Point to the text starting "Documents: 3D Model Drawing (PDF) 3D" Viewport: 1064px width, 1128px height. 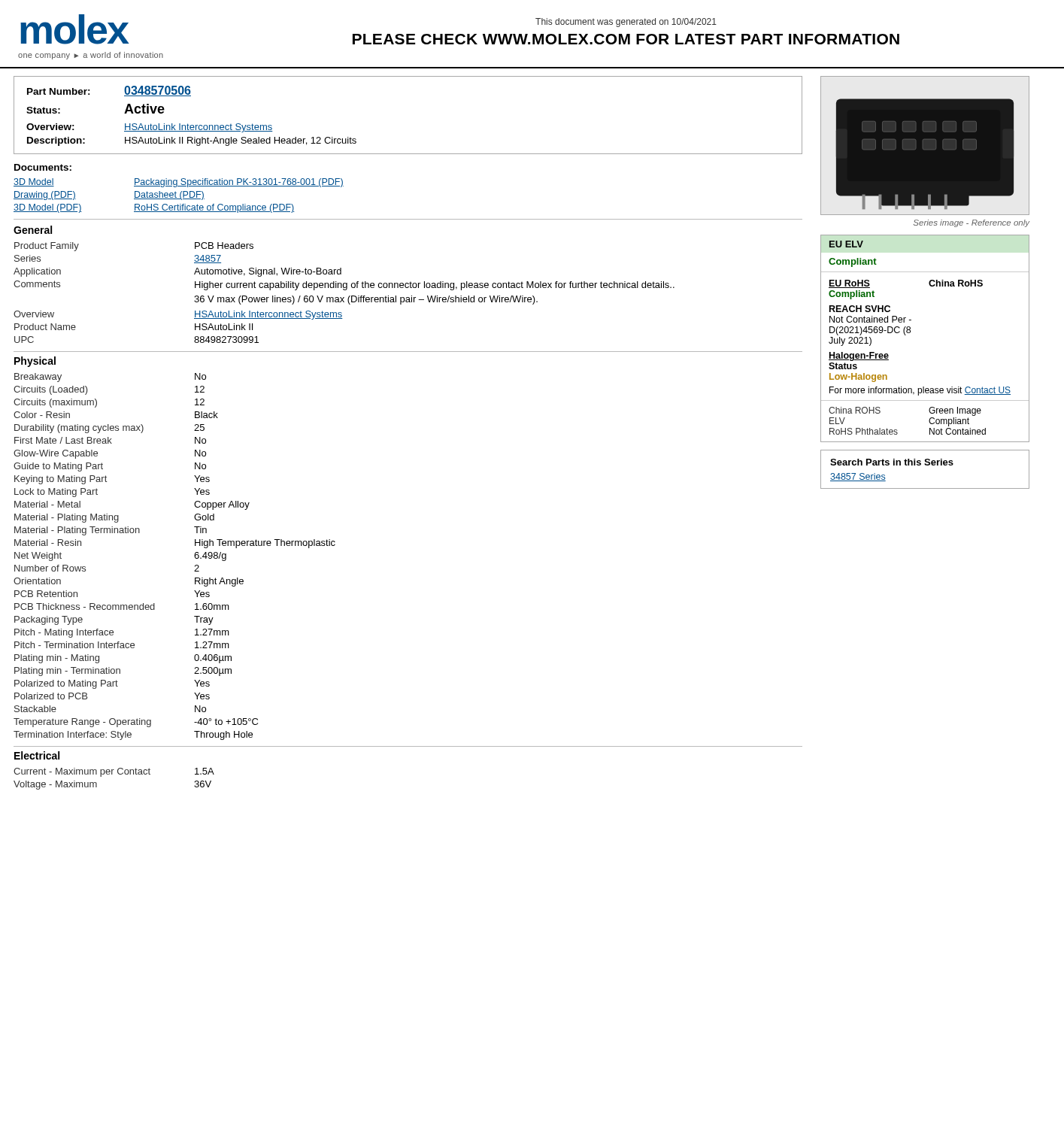point(43,167)
